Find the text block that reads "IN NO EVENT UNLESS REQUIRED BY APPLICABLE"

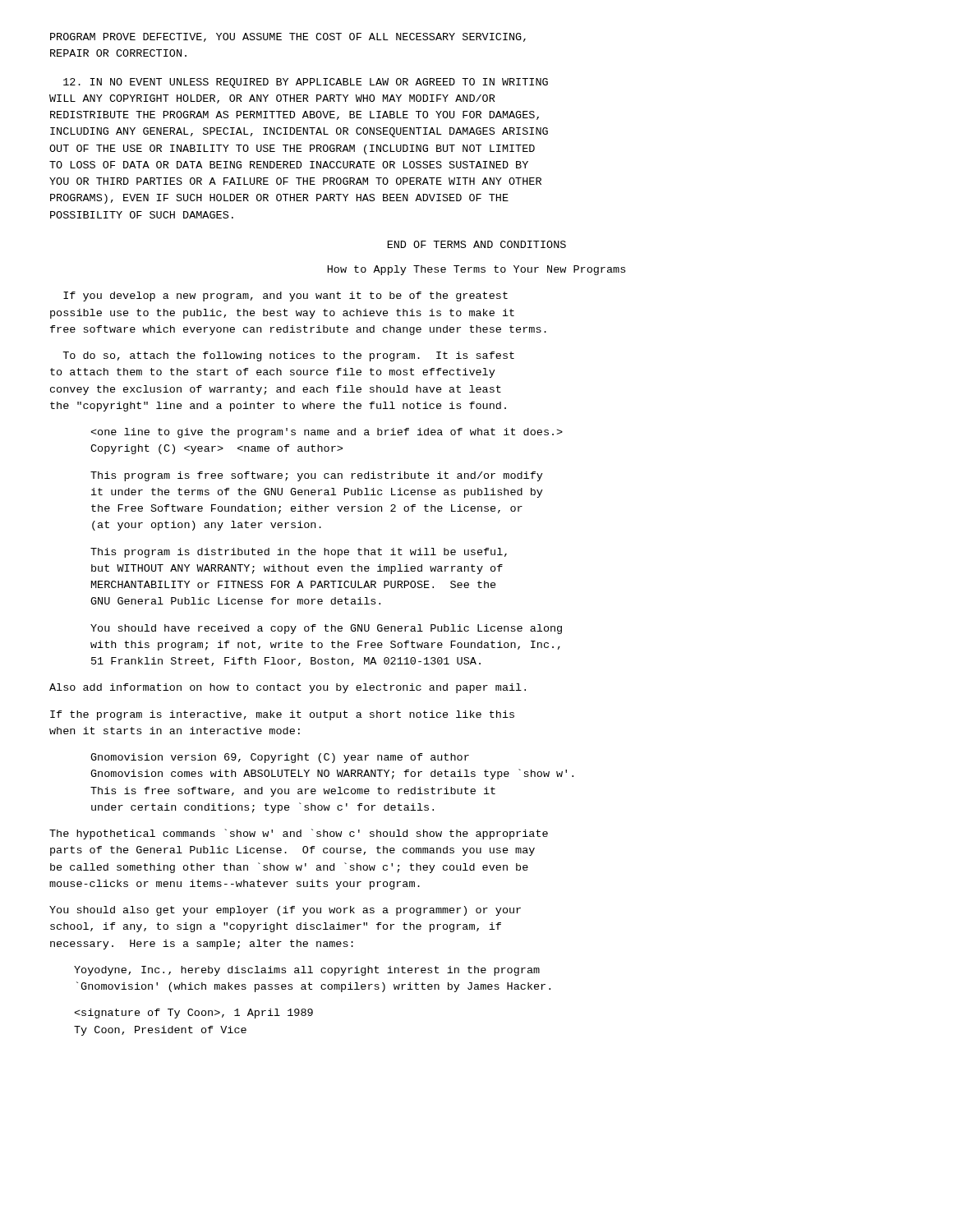[299, 149]
